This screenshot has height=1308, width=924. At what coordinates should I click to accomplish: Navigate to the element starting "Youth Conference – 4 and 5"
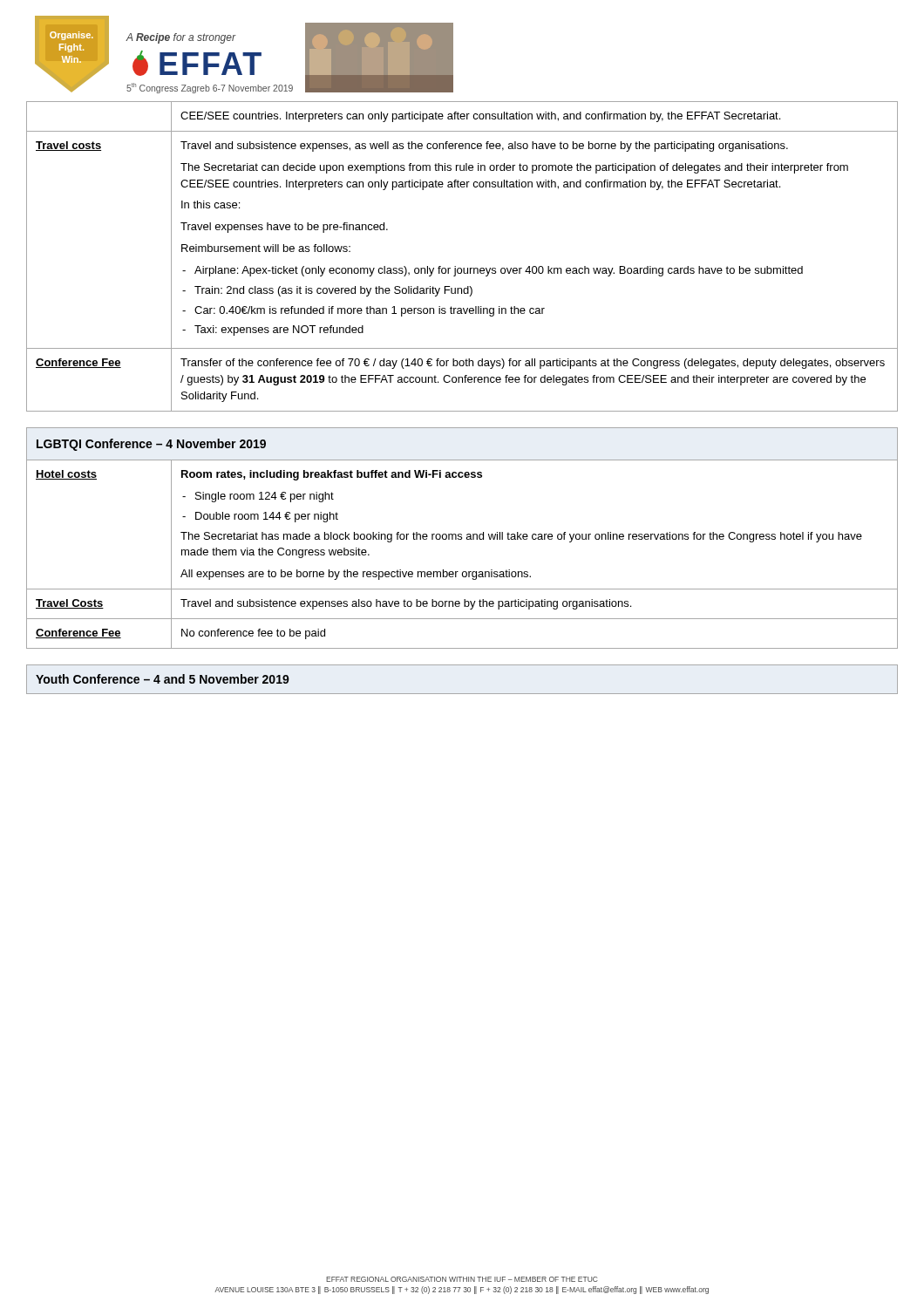coord(162,679)
